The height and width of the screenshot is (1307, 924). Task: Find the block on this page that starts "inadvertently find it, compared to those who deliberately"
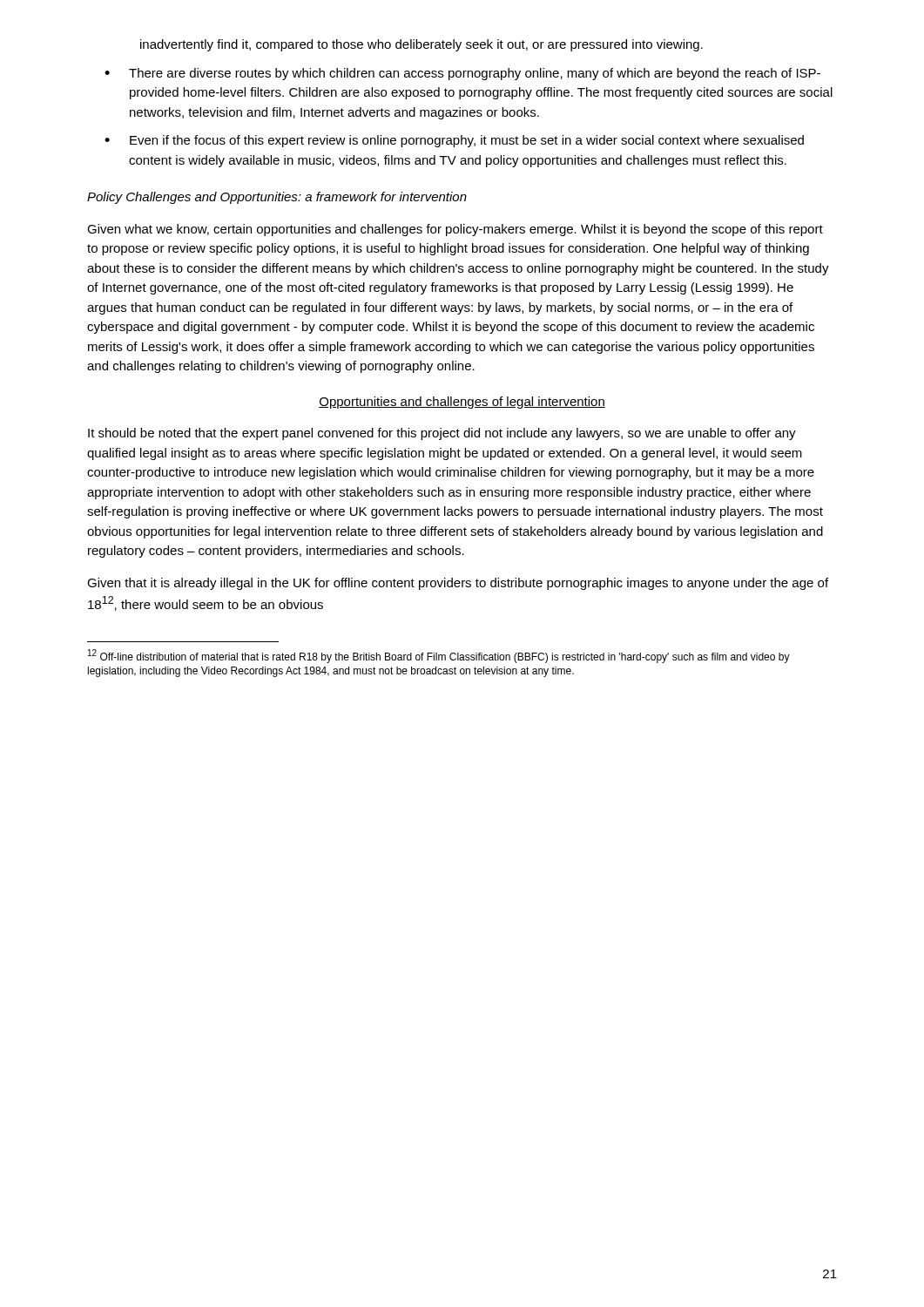(x=421, y=44)
